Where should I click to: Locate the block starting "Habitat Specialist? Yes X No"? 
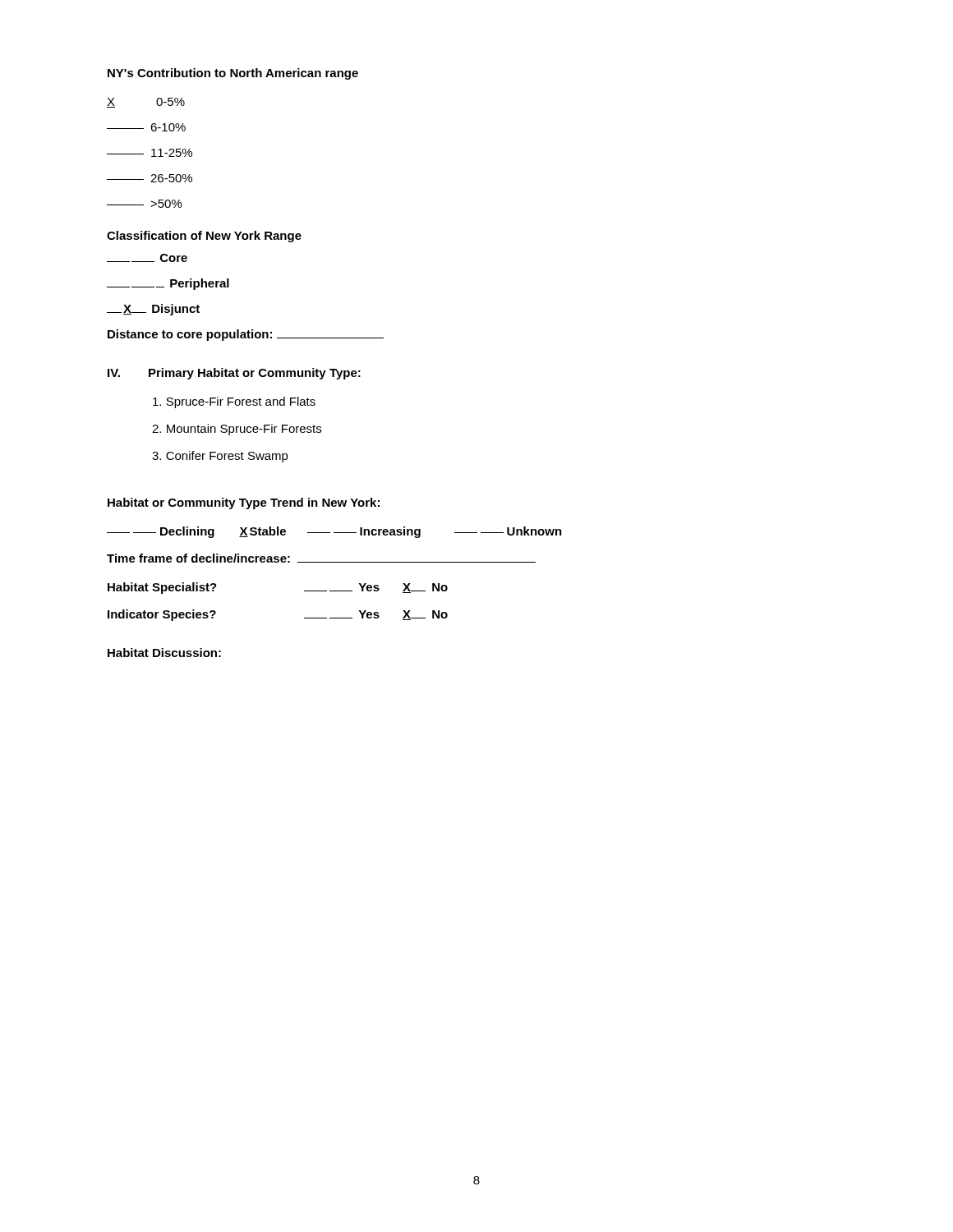pyautogui.click(x=166, y=588)
